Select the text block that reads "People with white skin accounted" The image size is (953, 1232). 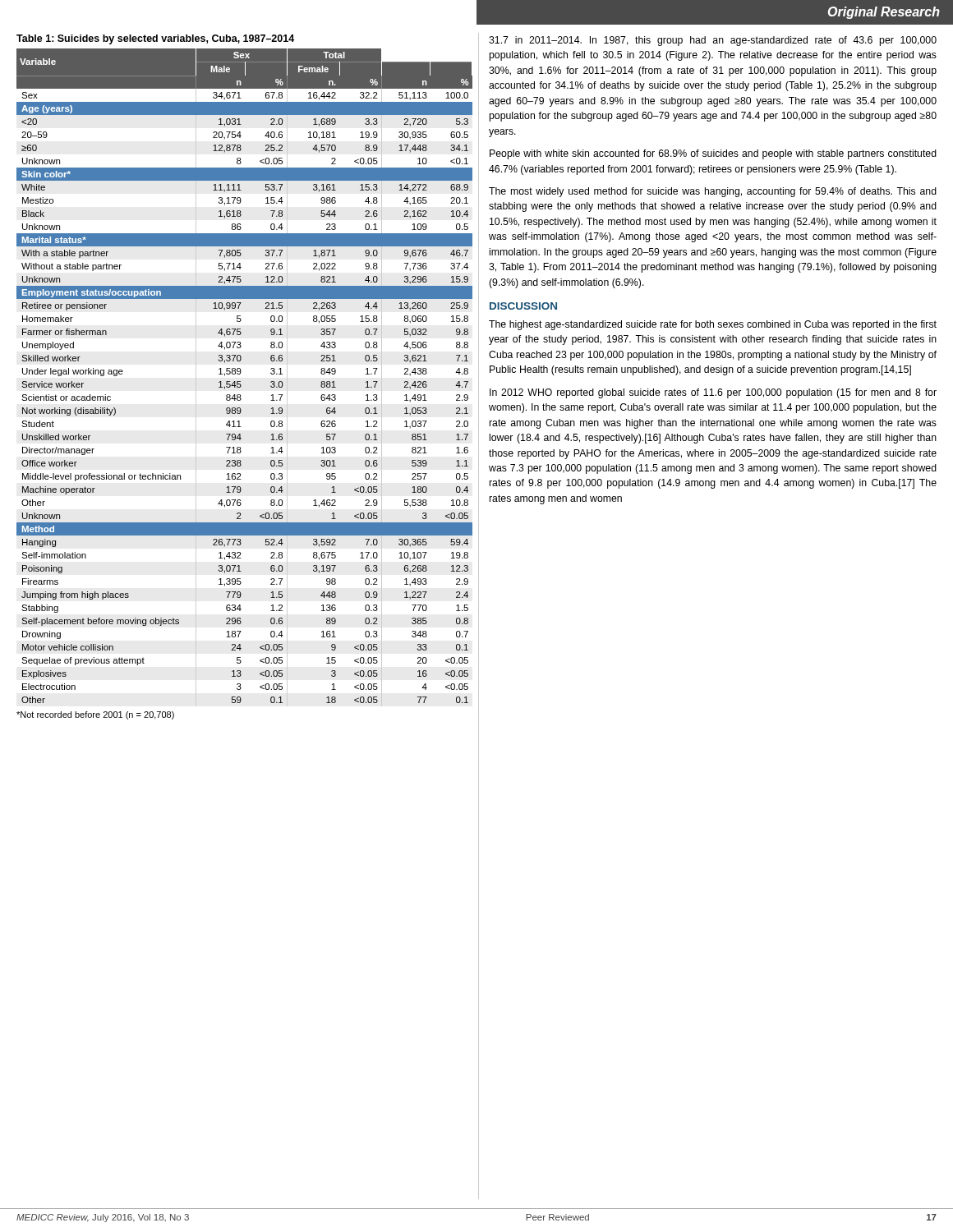click(x=713, y=161)
